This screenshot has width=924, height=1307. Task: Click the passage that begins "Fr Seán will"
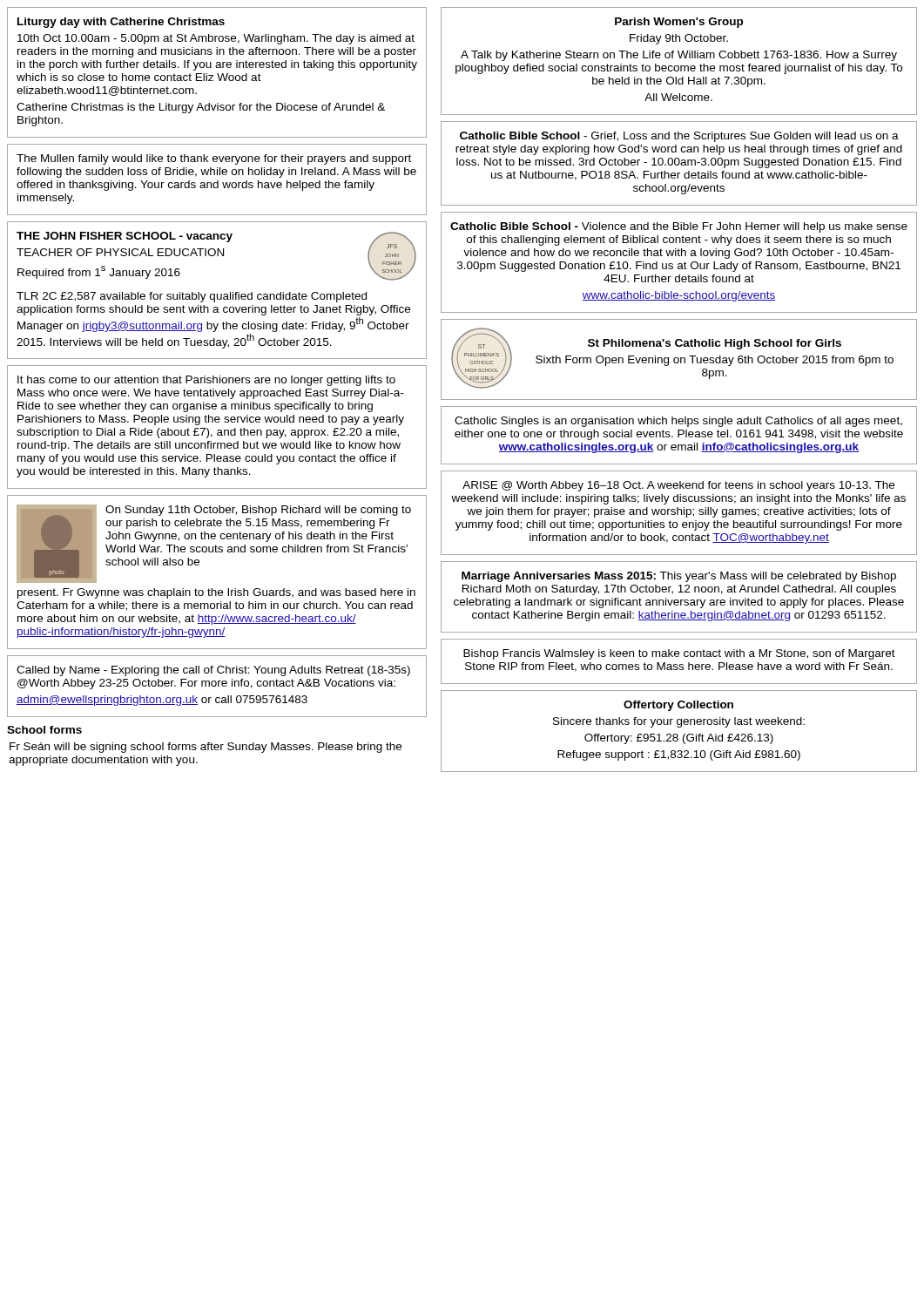coord(218,753)
